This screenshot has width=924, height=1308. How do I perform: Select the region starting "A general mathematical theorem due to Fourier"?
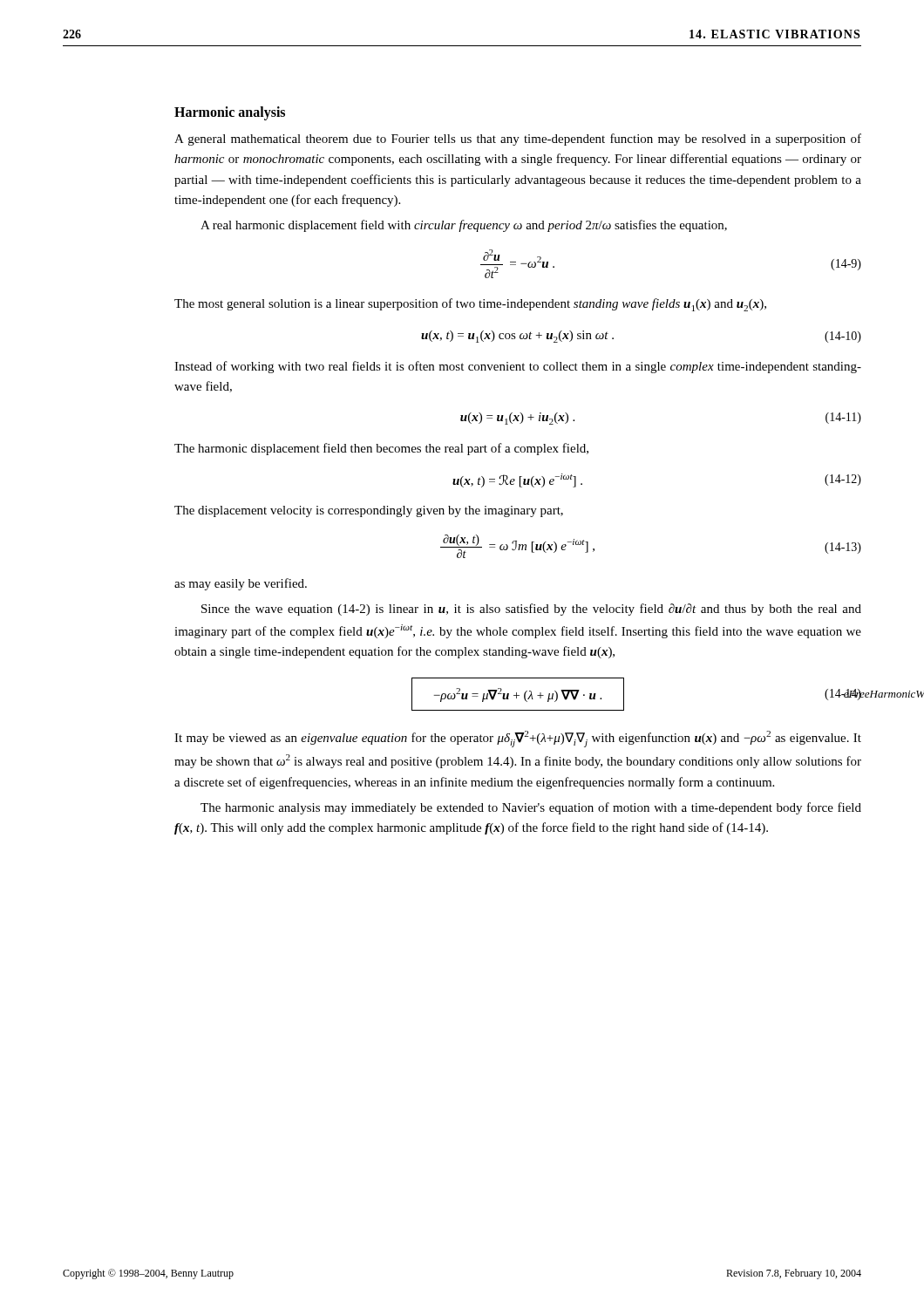coord(518,169)
